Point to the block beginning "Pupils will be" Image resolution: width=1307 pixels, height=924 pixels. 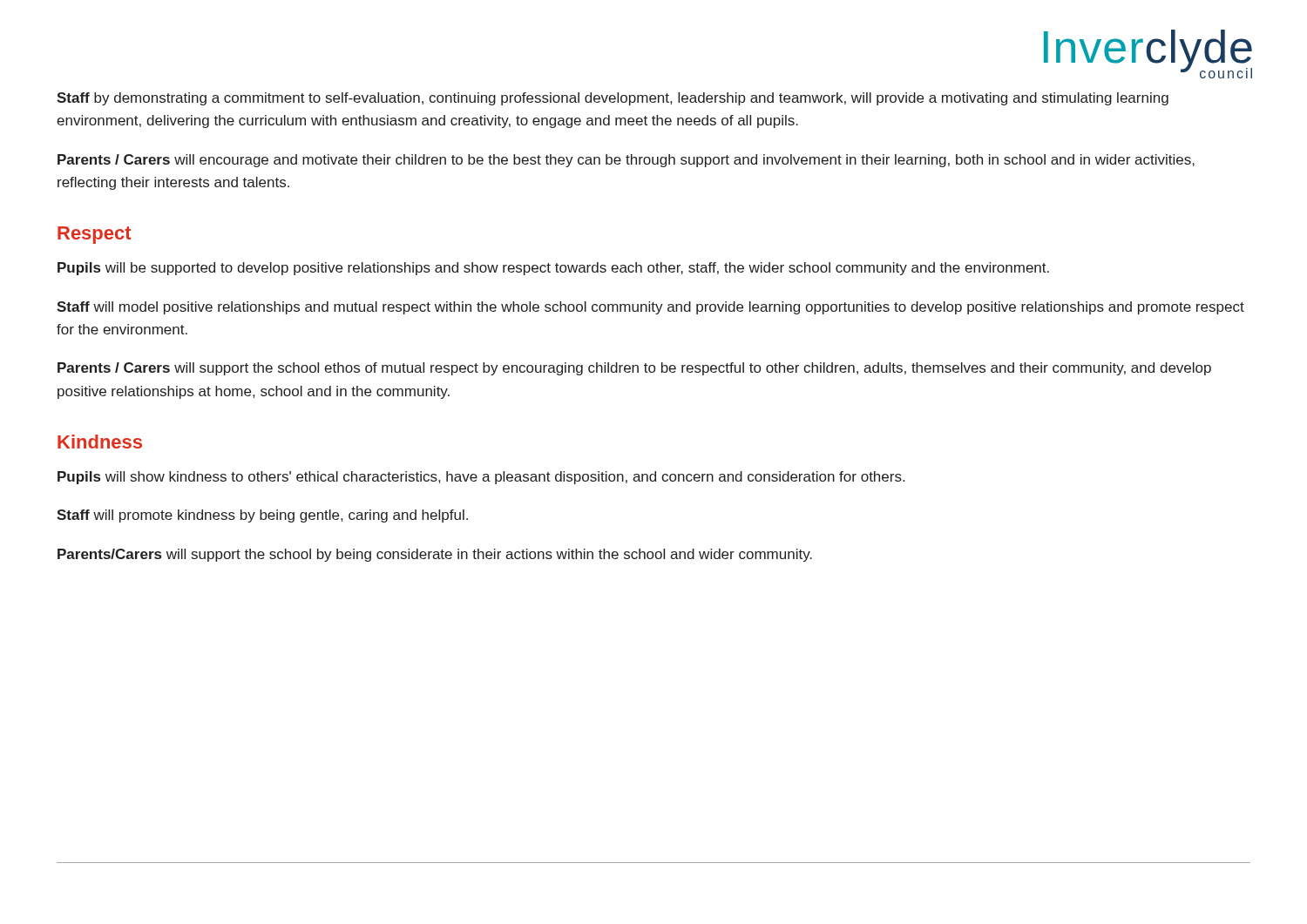(553, 268)
